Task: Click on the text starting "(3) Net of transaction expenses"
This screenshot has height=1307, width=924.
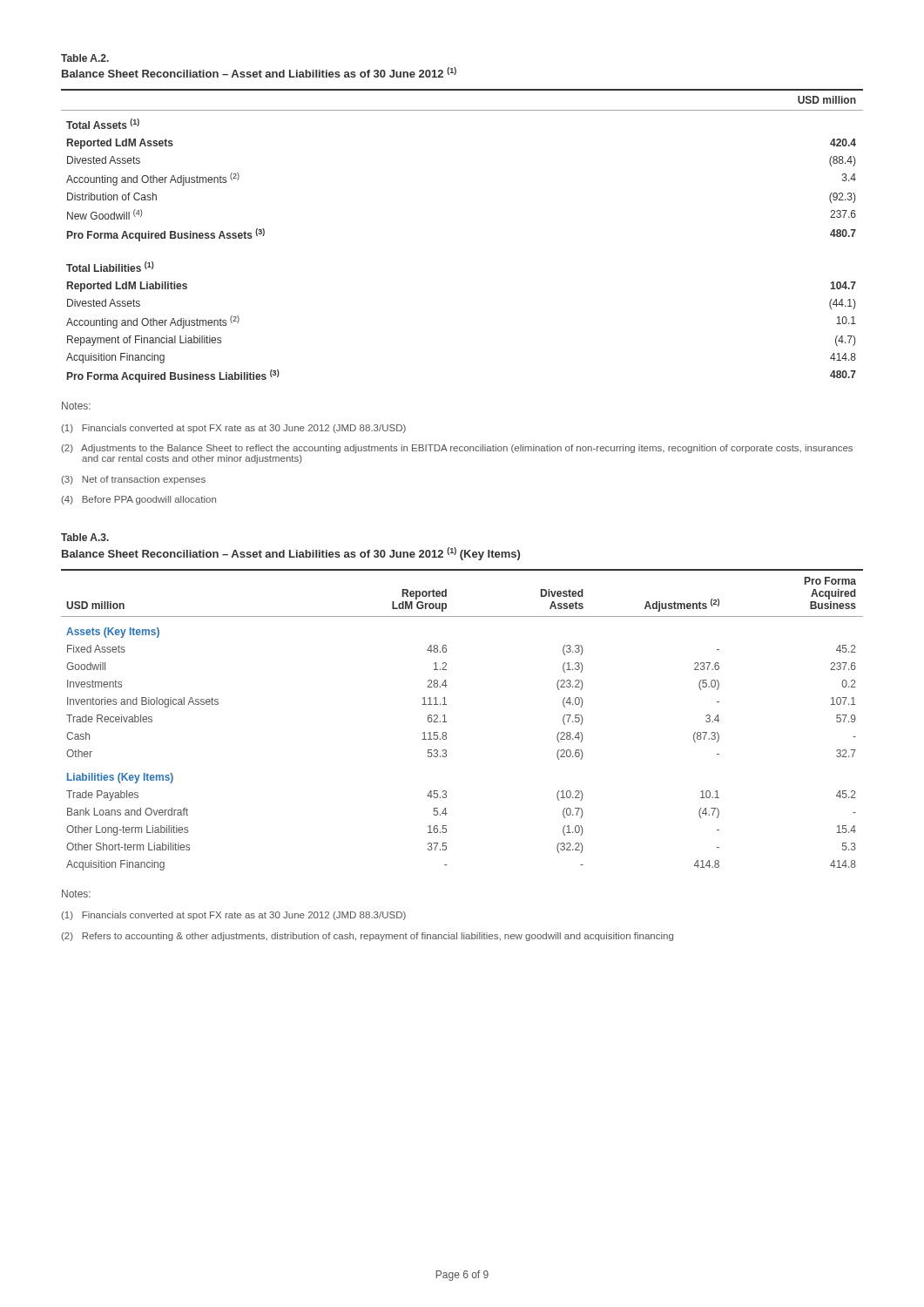Action: (134, 480)
